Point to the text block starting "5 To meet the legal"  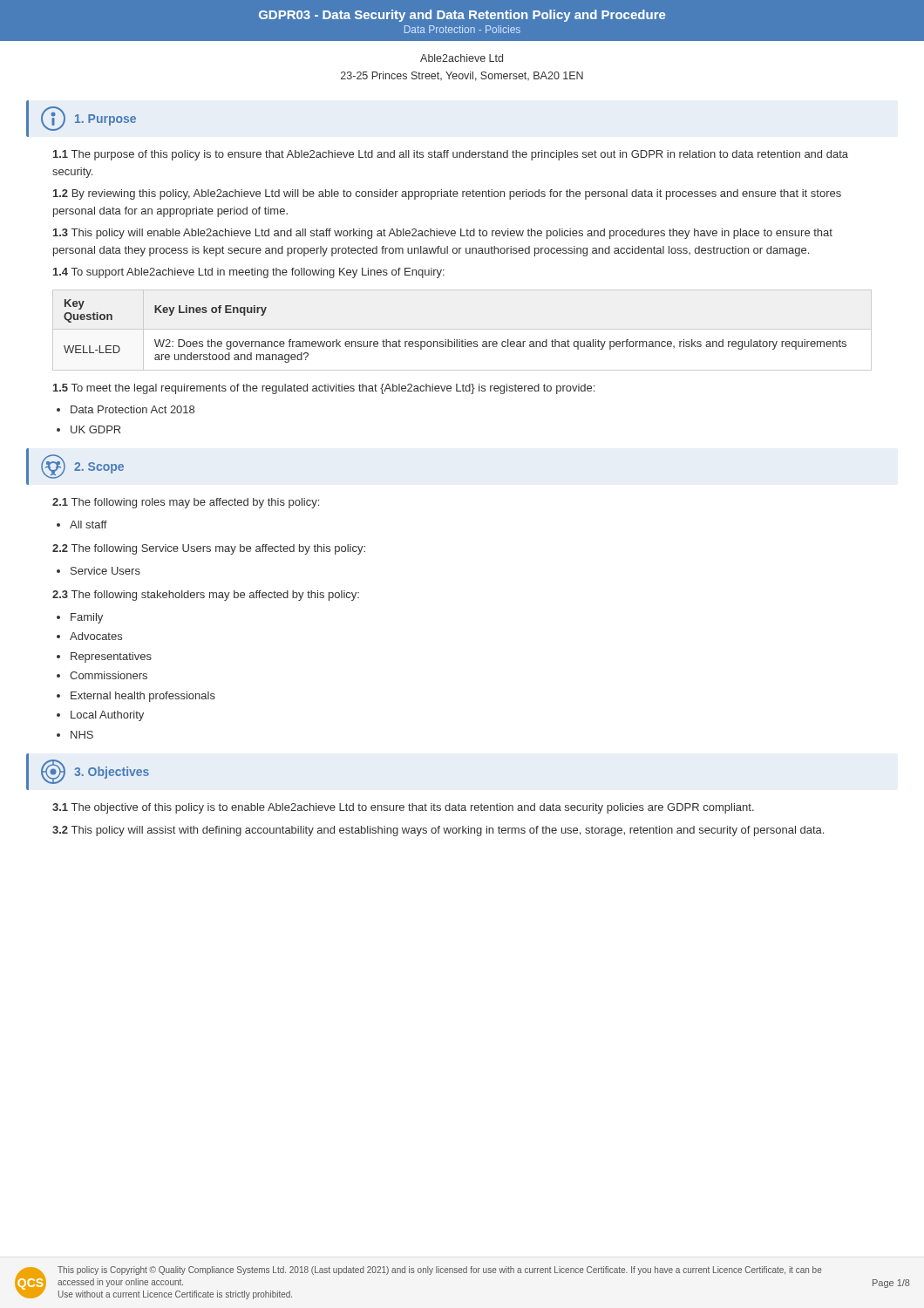(x=324, y=387)
